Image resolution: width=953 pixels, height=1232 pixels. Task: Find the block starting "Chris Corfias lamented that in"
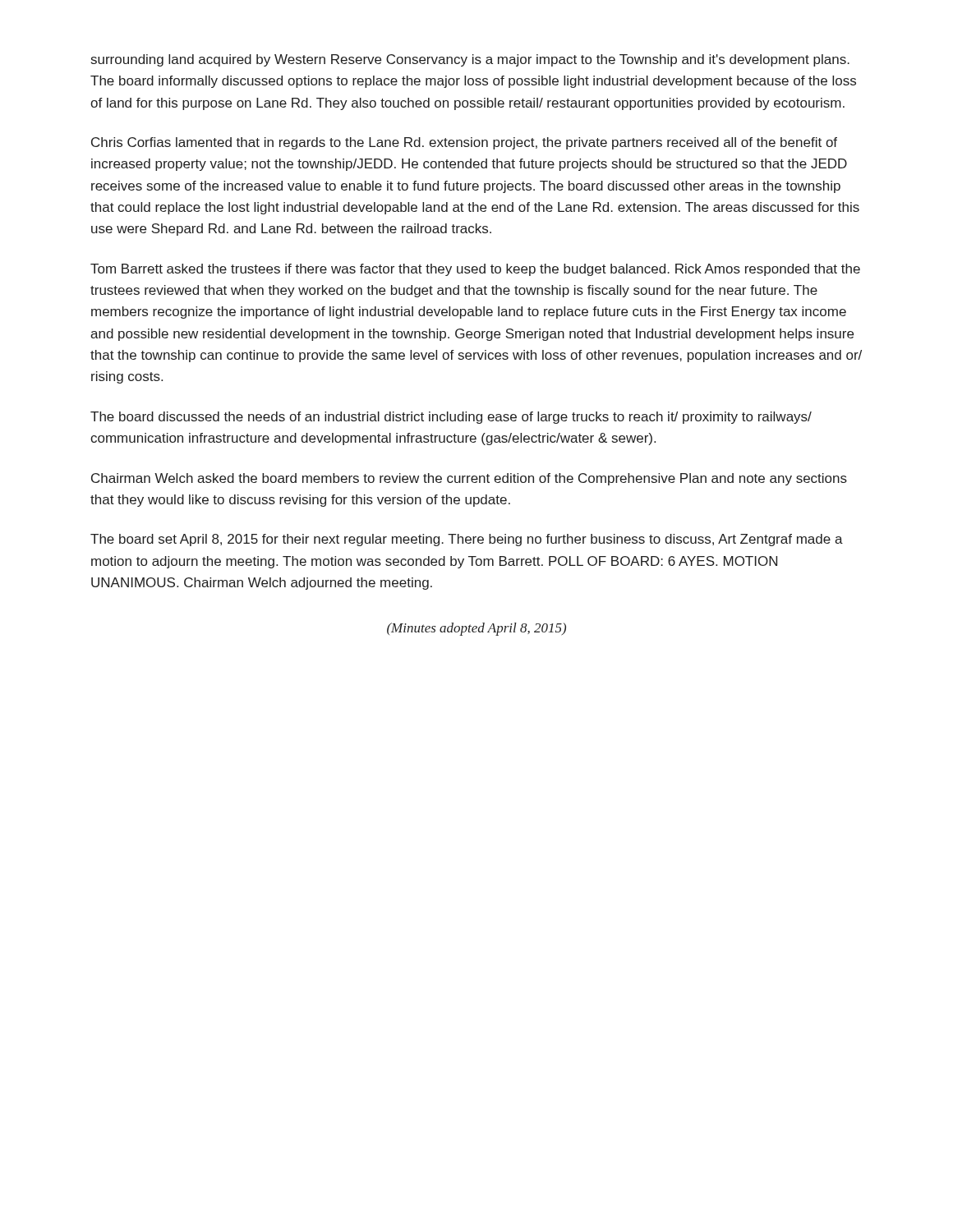point(475,186)
